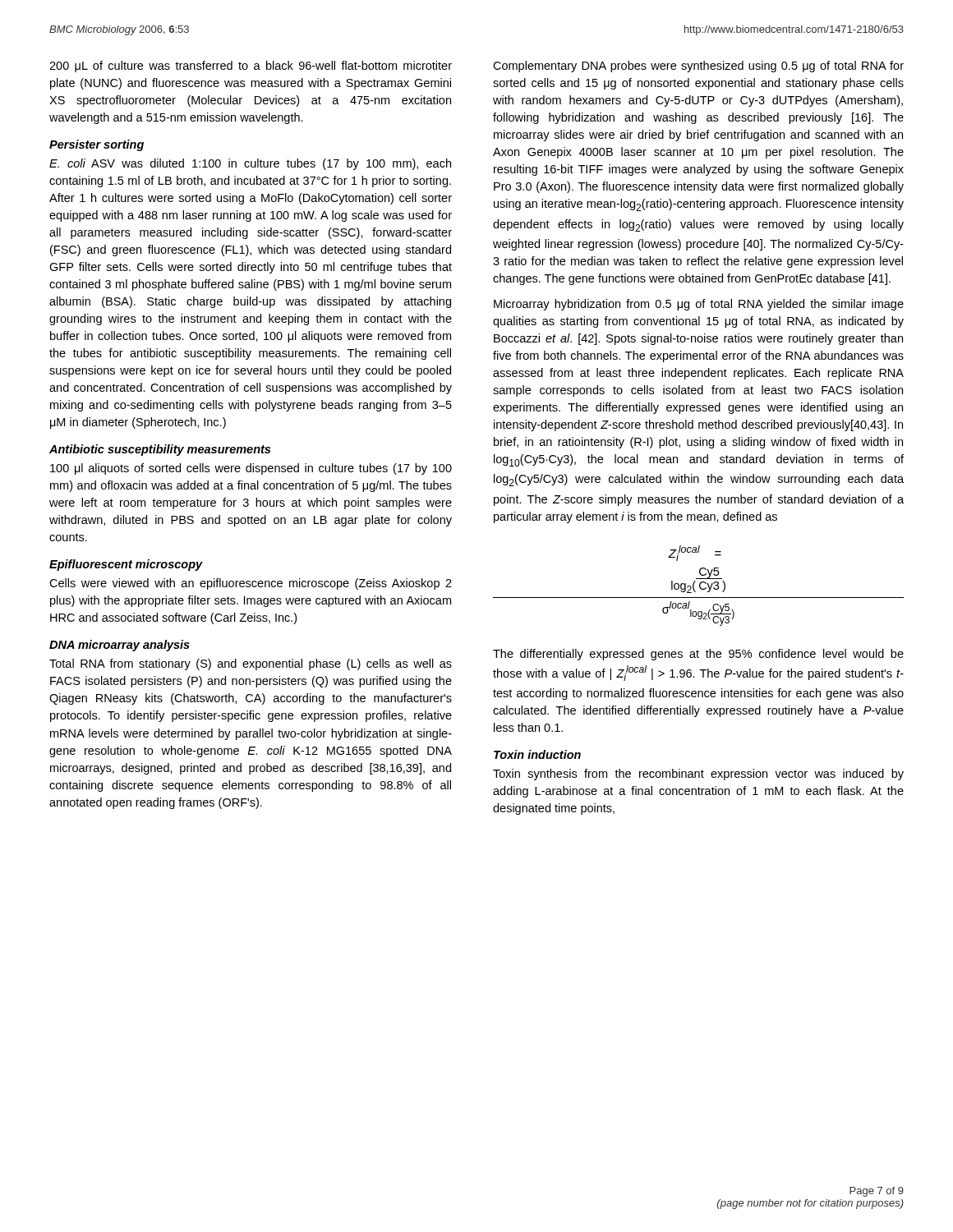
Task: Find the block on this page that starts "100 μl aliquots of sorted cells were dispensed"
Action: coord(251,503)
